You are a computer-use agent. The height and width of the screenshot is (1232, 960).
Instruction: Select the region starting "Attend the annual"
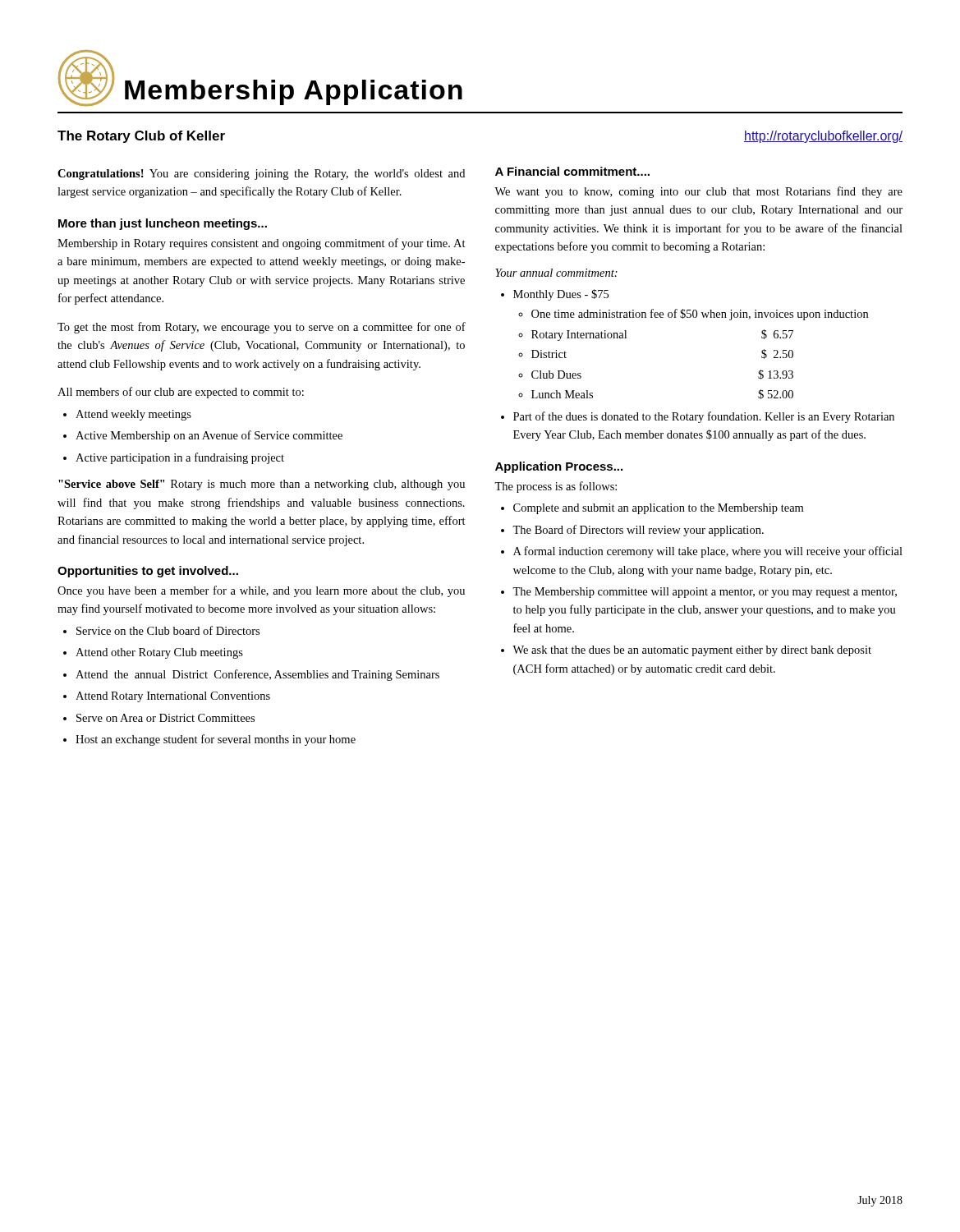(258, 674)
